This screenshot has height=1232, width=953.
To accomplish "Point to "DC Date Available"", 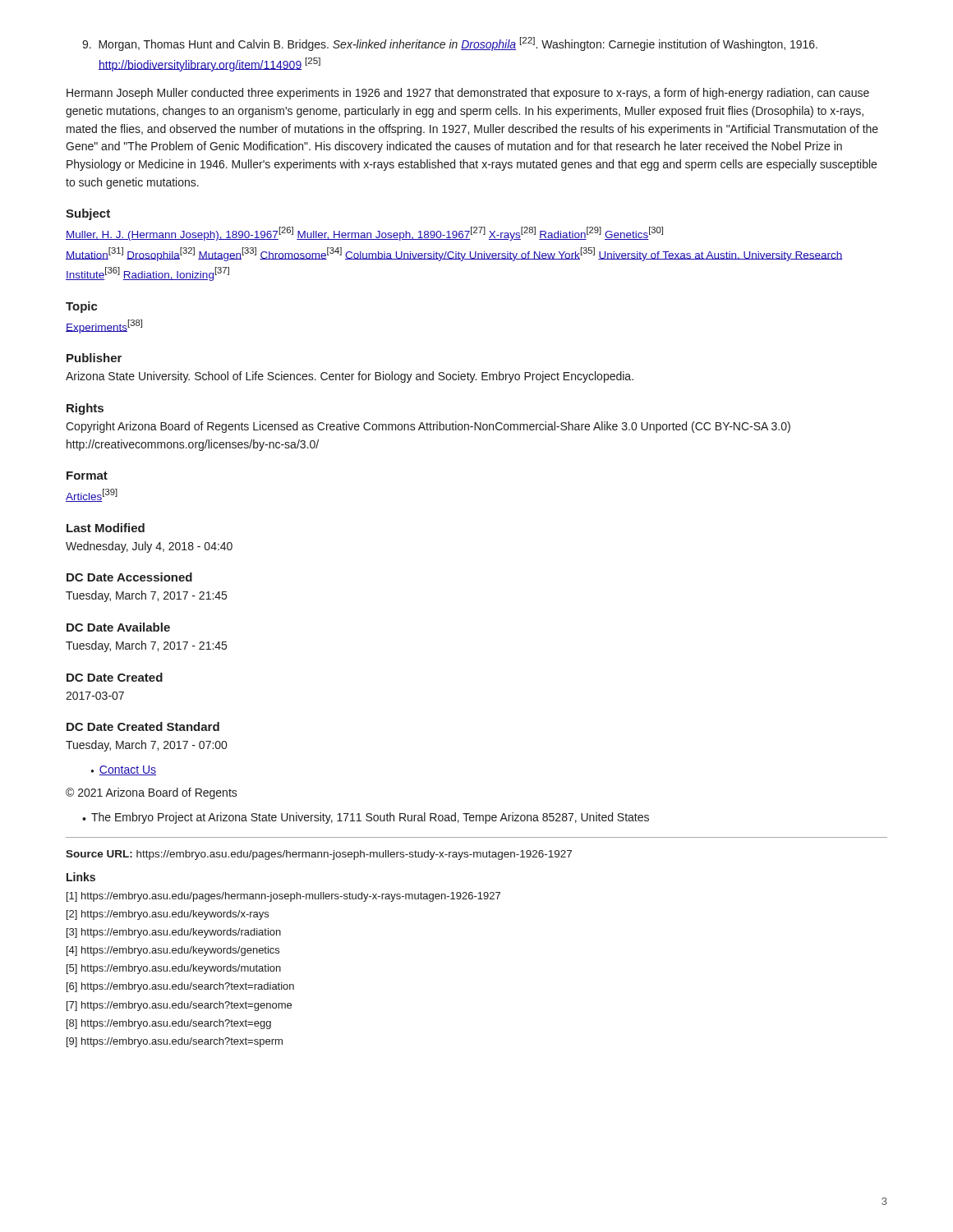I will (x=118, y=627).
